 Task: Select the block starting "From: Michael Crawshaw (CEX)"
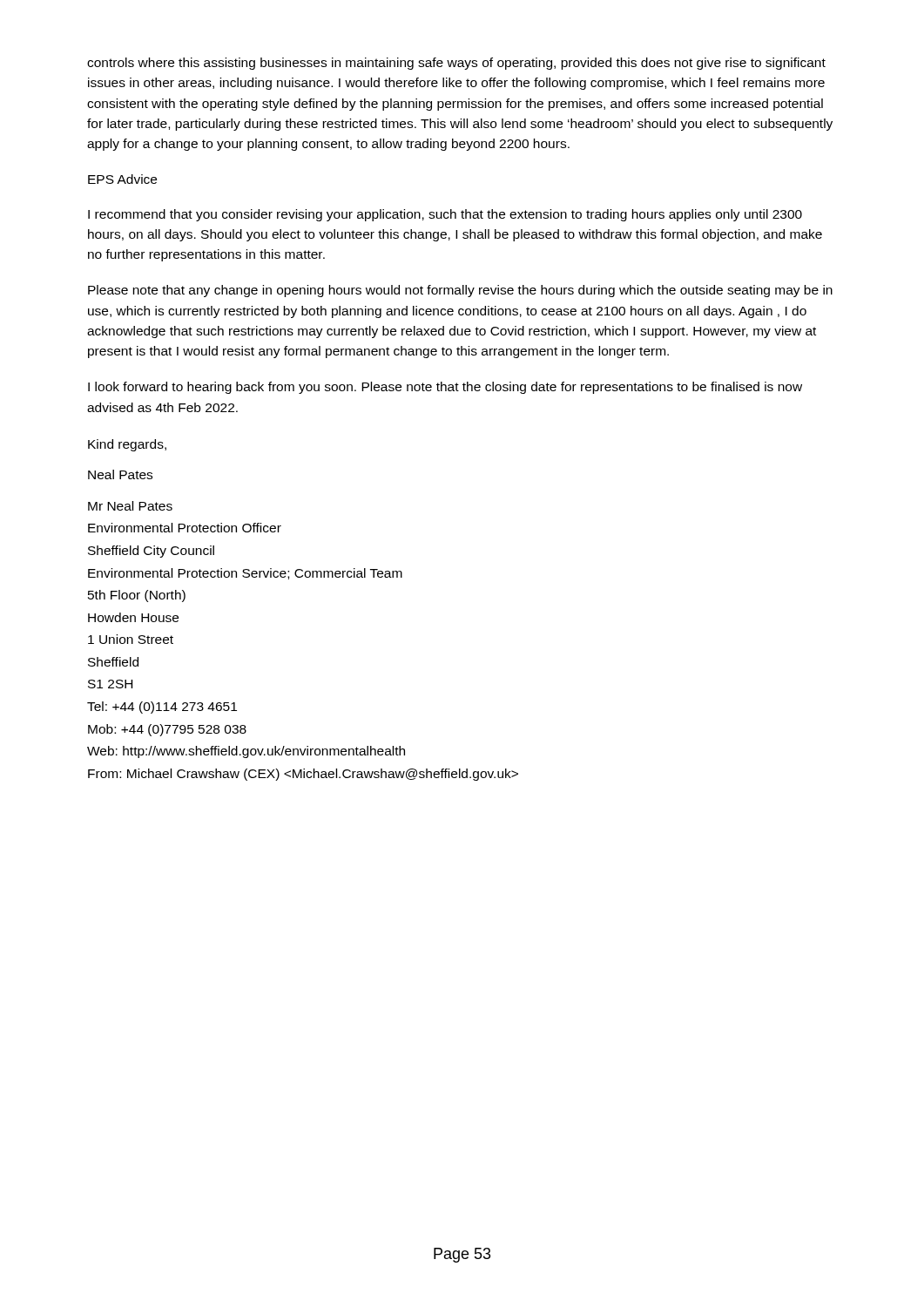click(303, 773)
